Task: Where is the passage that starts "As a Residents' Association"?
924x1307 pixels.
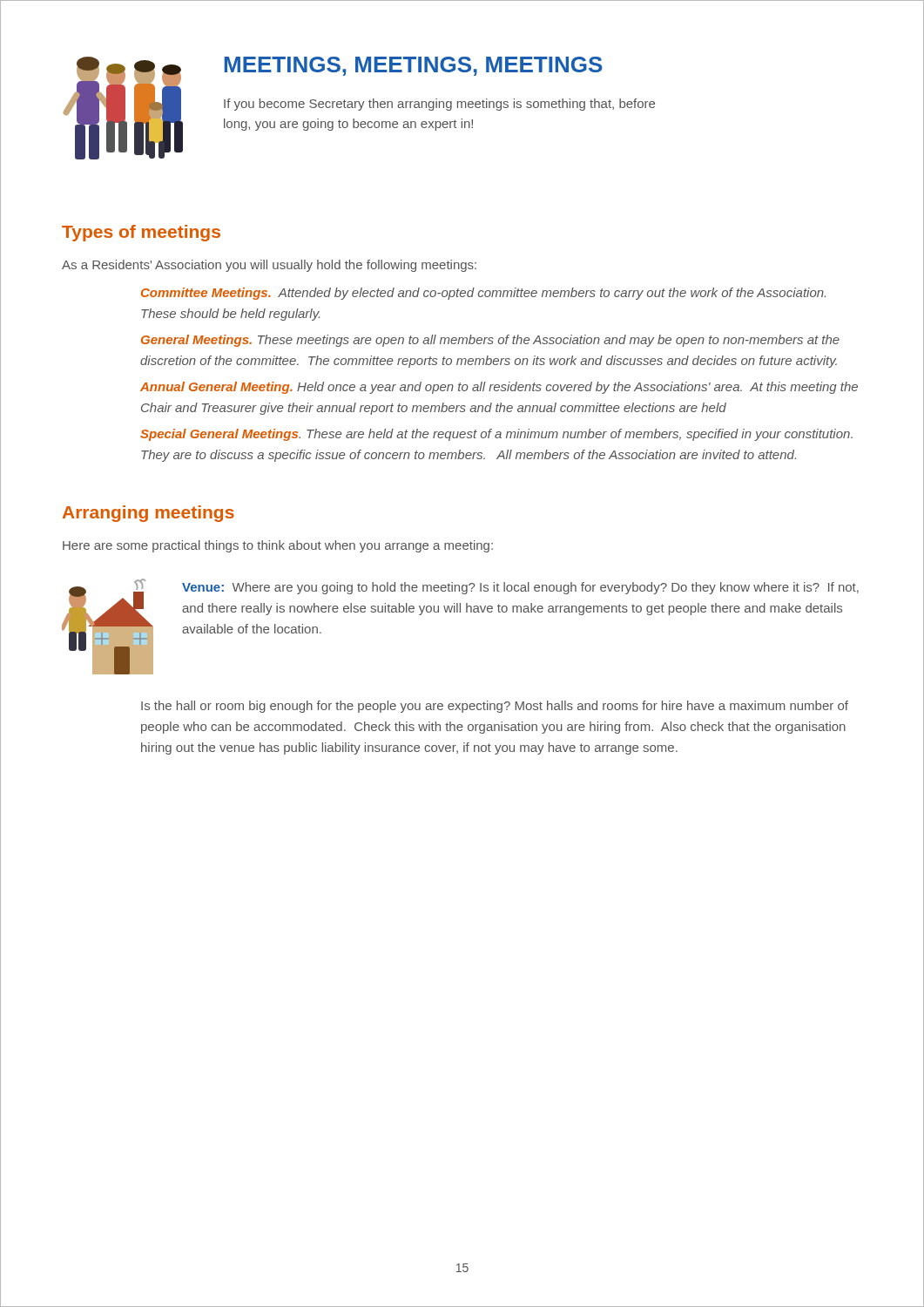Action: point(270,264)
